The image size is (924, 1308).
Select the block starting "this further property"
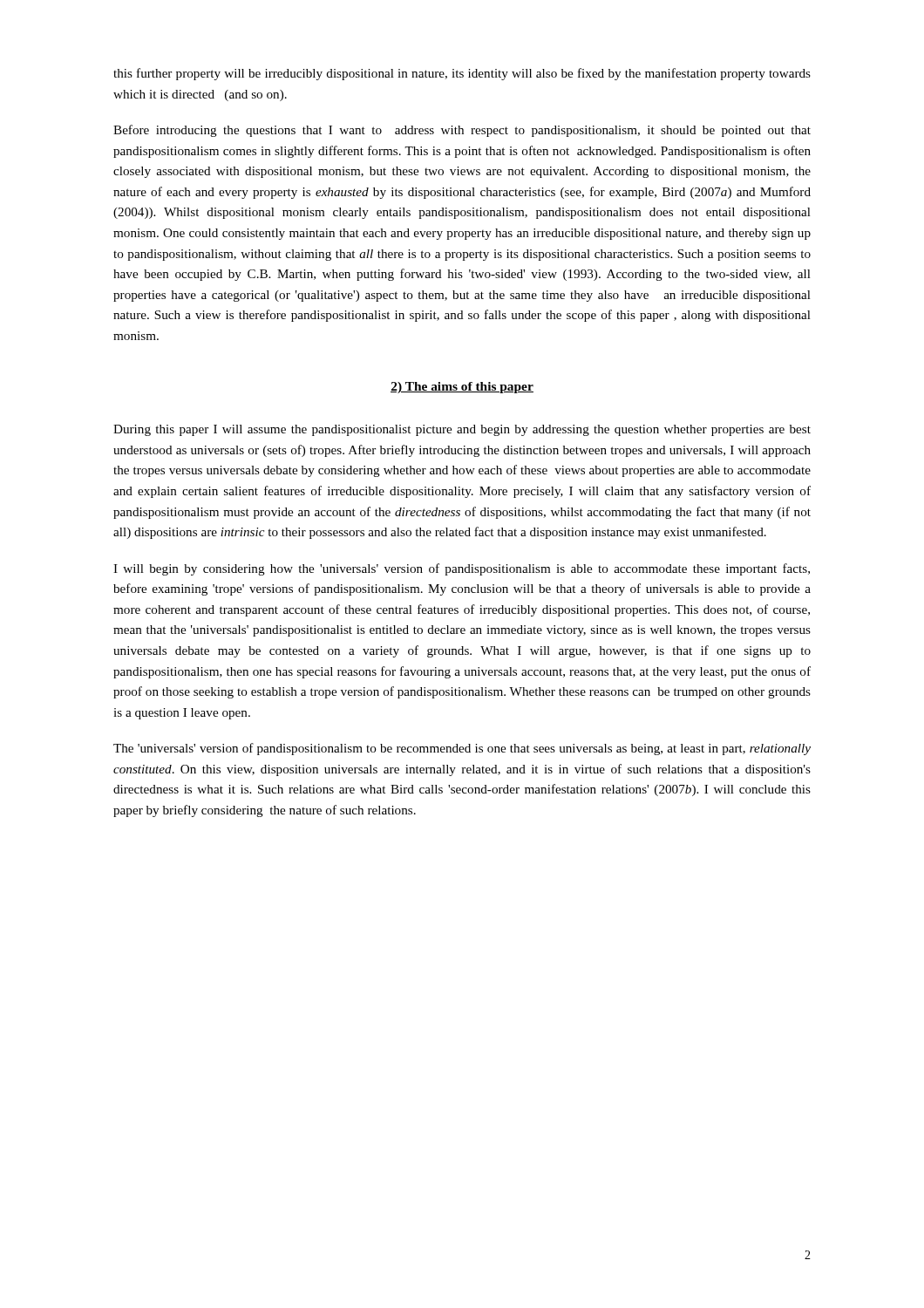tap(462, 83)
